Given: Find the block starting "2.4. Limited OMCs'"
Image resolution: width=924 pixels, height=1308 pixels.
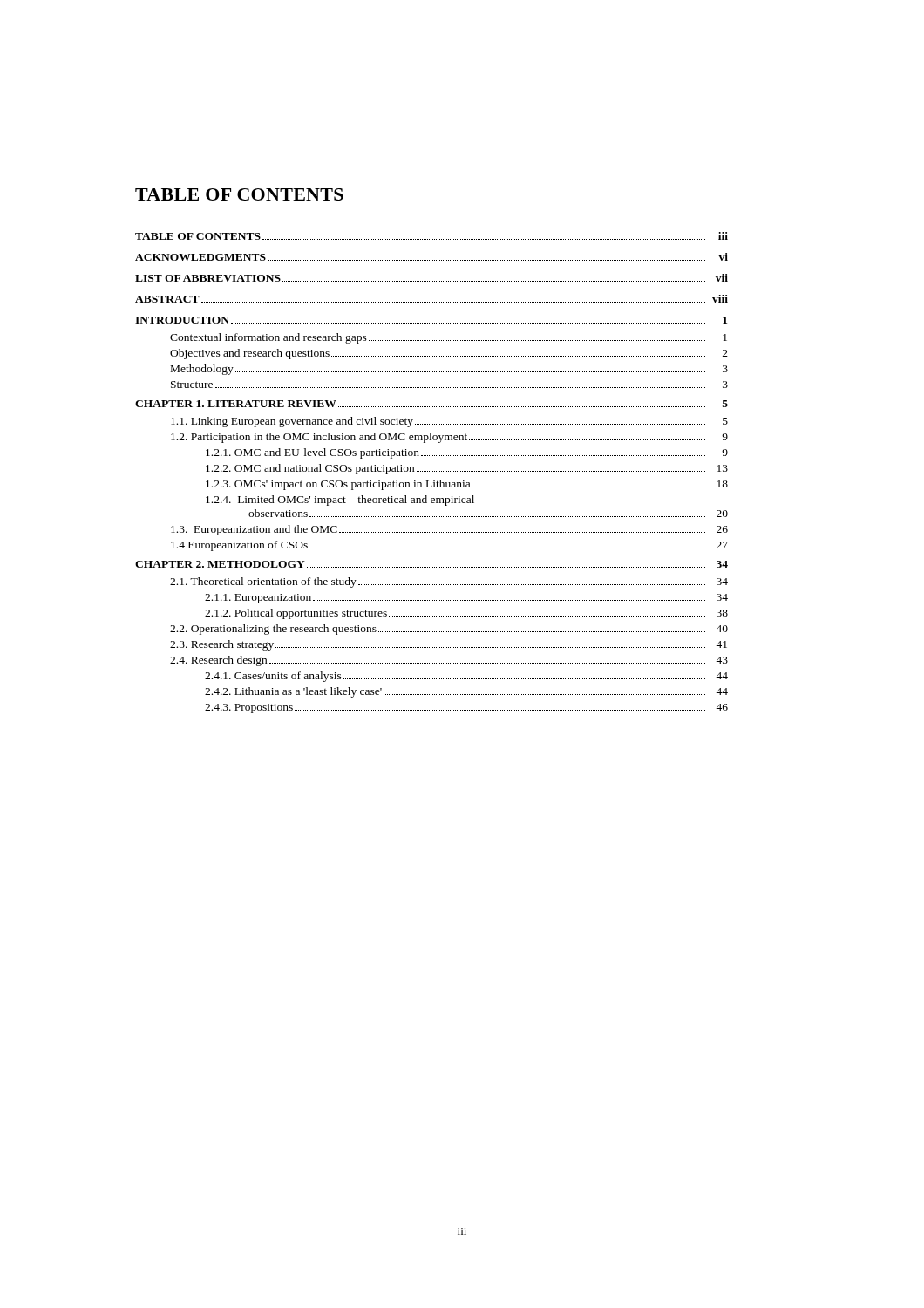Looking at the screenshot, I should (466, 499).
